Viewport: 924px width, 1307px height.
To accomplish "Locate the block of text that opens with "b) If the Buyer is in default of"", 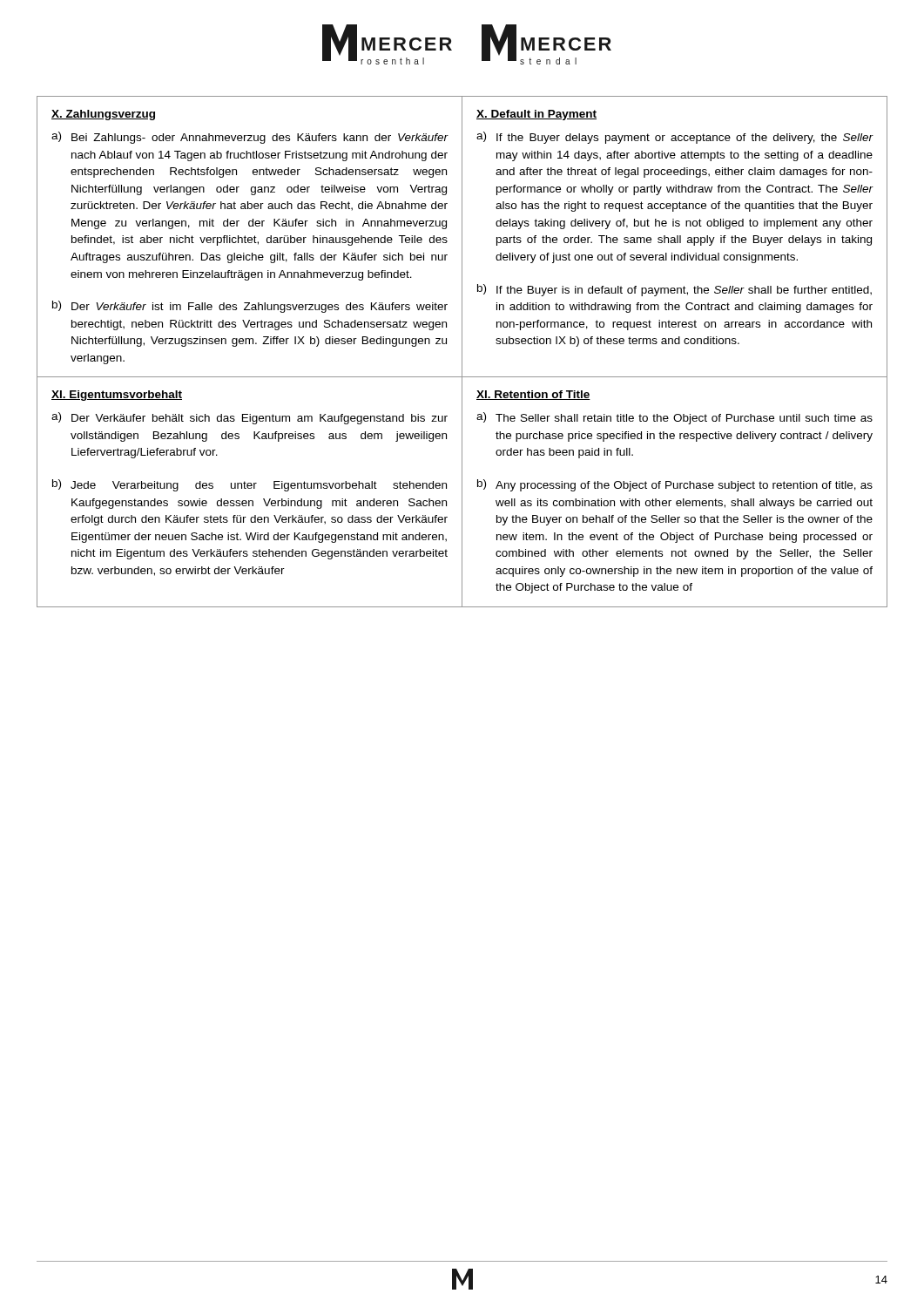I will click(675, 315).
